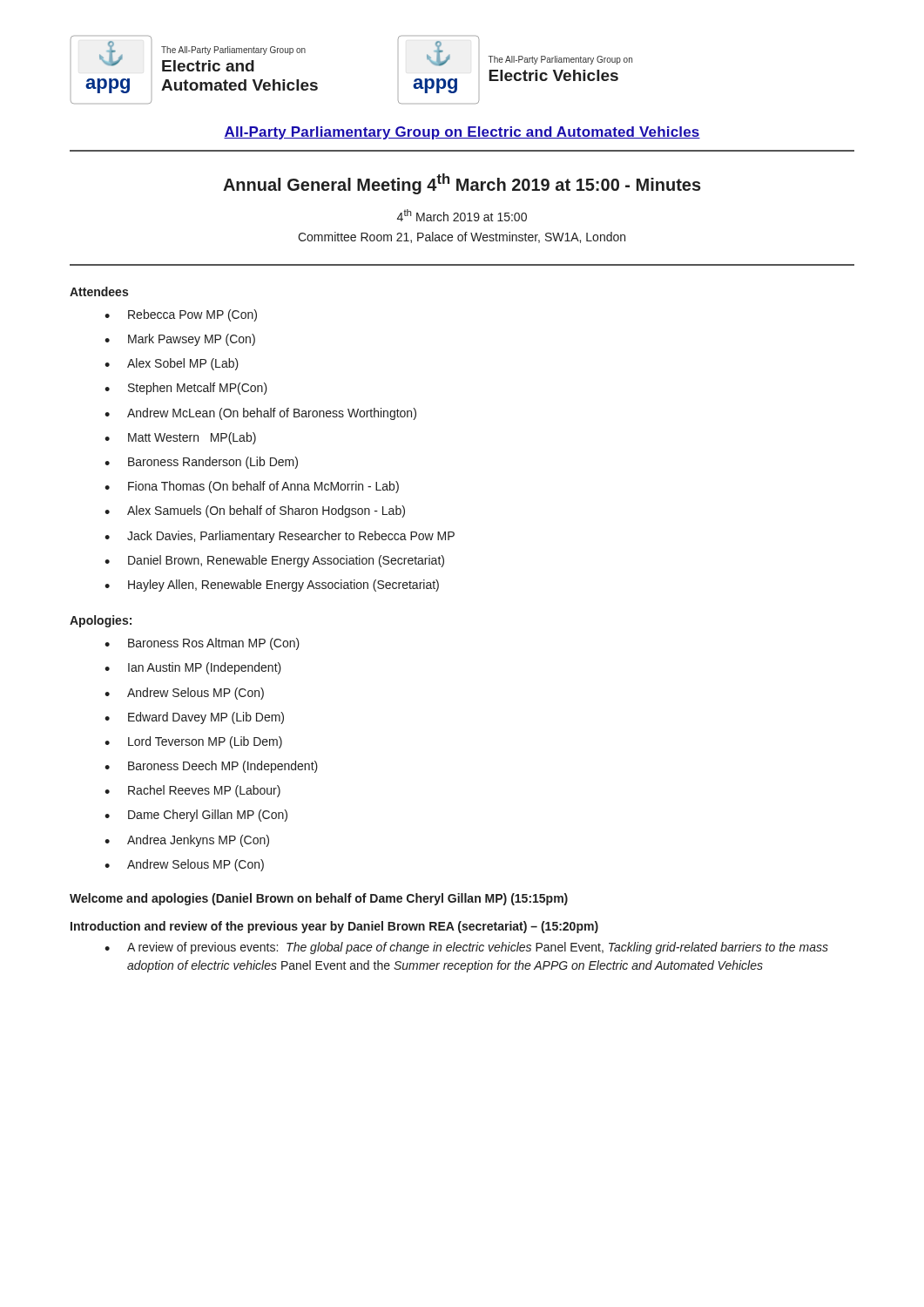This screenshot has height=1307, width=924.
Task: Click the passage that begins "•Fiona Thomas (On behalf"
Action: coord(252,489)
